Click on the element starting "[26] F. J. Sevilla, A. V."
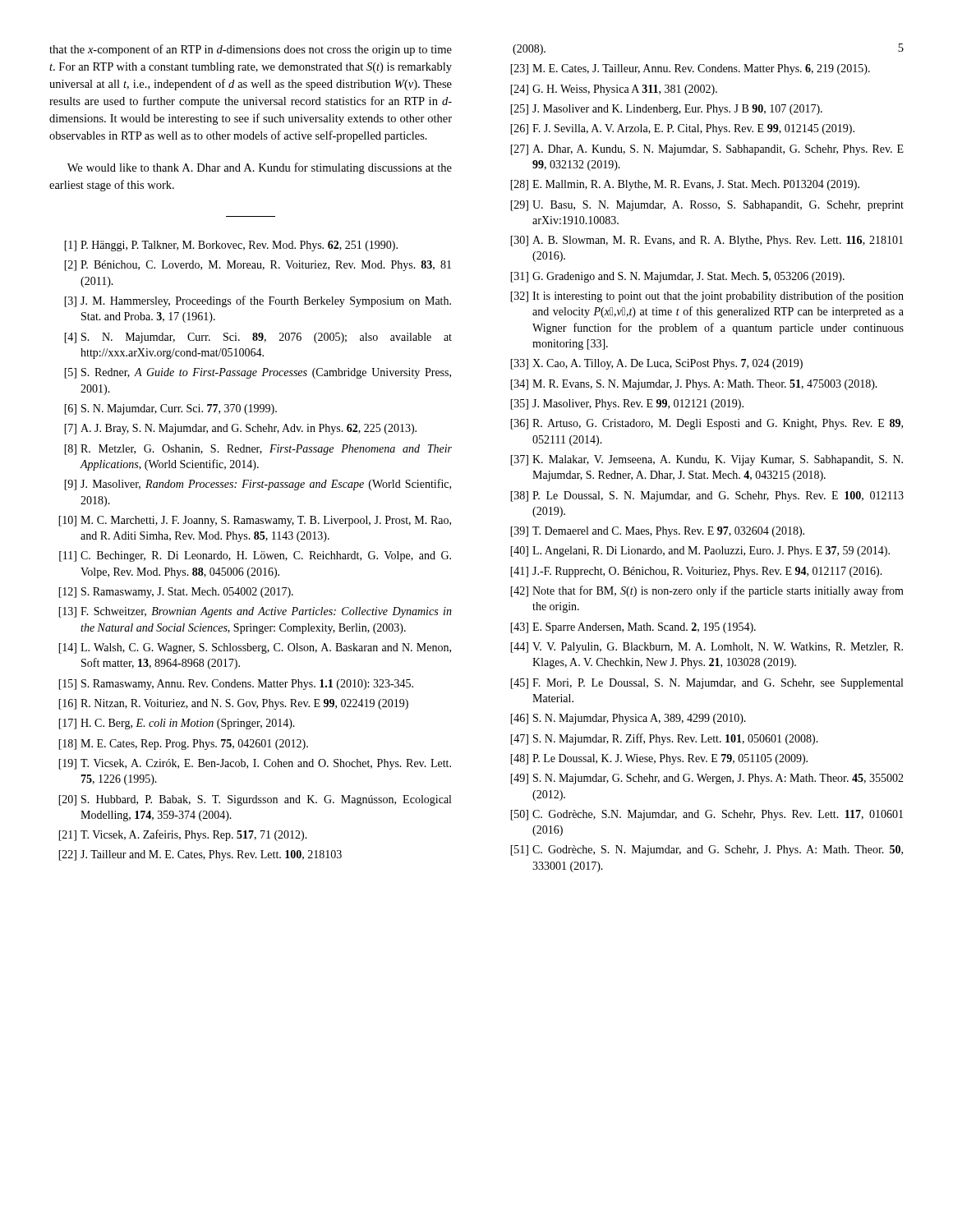Image resolution: width=953 pixels, height=1232 pixels. pos(702,129)
